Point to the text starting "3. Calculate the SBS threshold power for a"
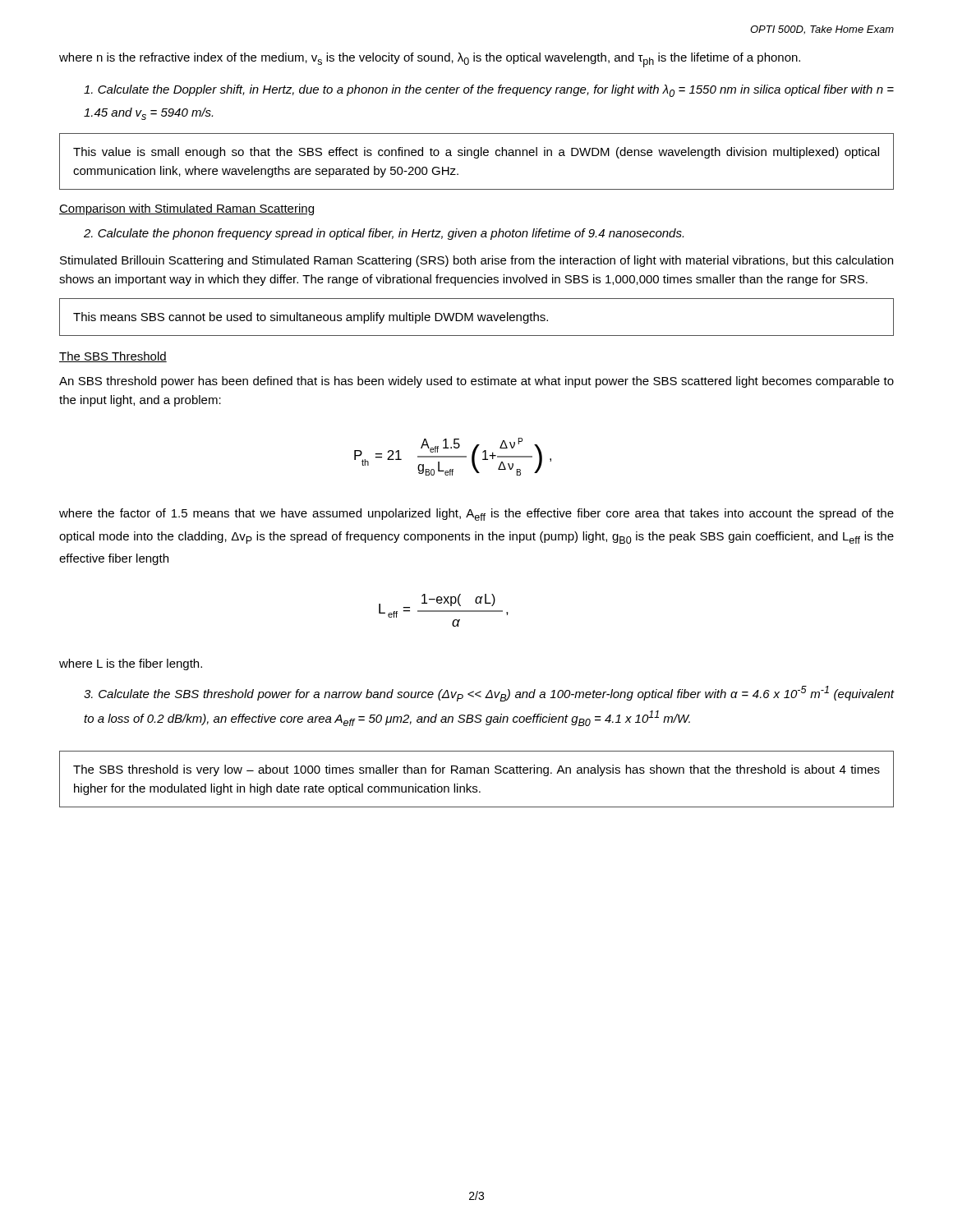Screen dimensions: 1232x953 (x=489, y=706)
